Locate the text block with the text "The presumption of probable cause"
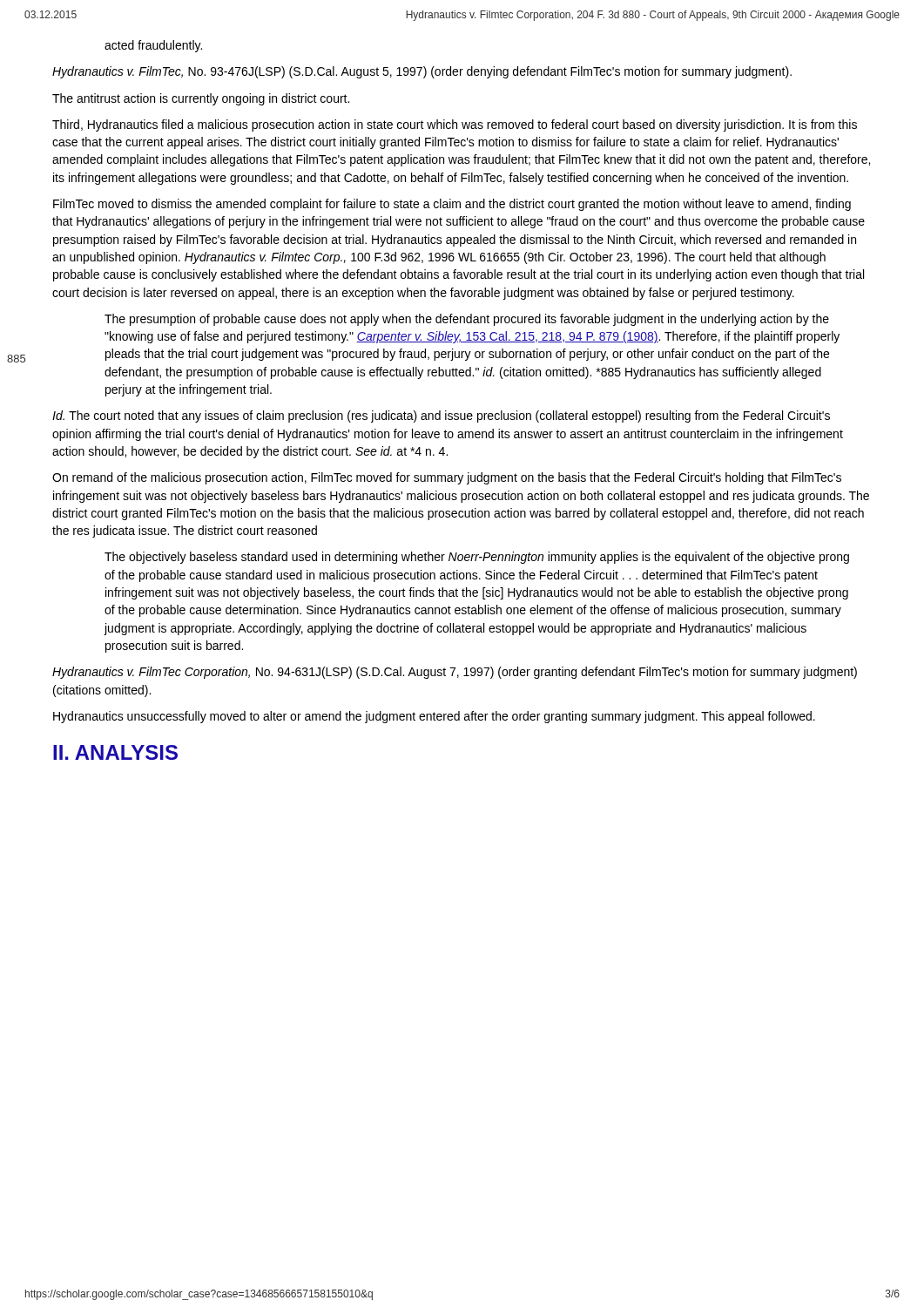This screenshot has width=924, height=1307. click(x=479, y=354)
